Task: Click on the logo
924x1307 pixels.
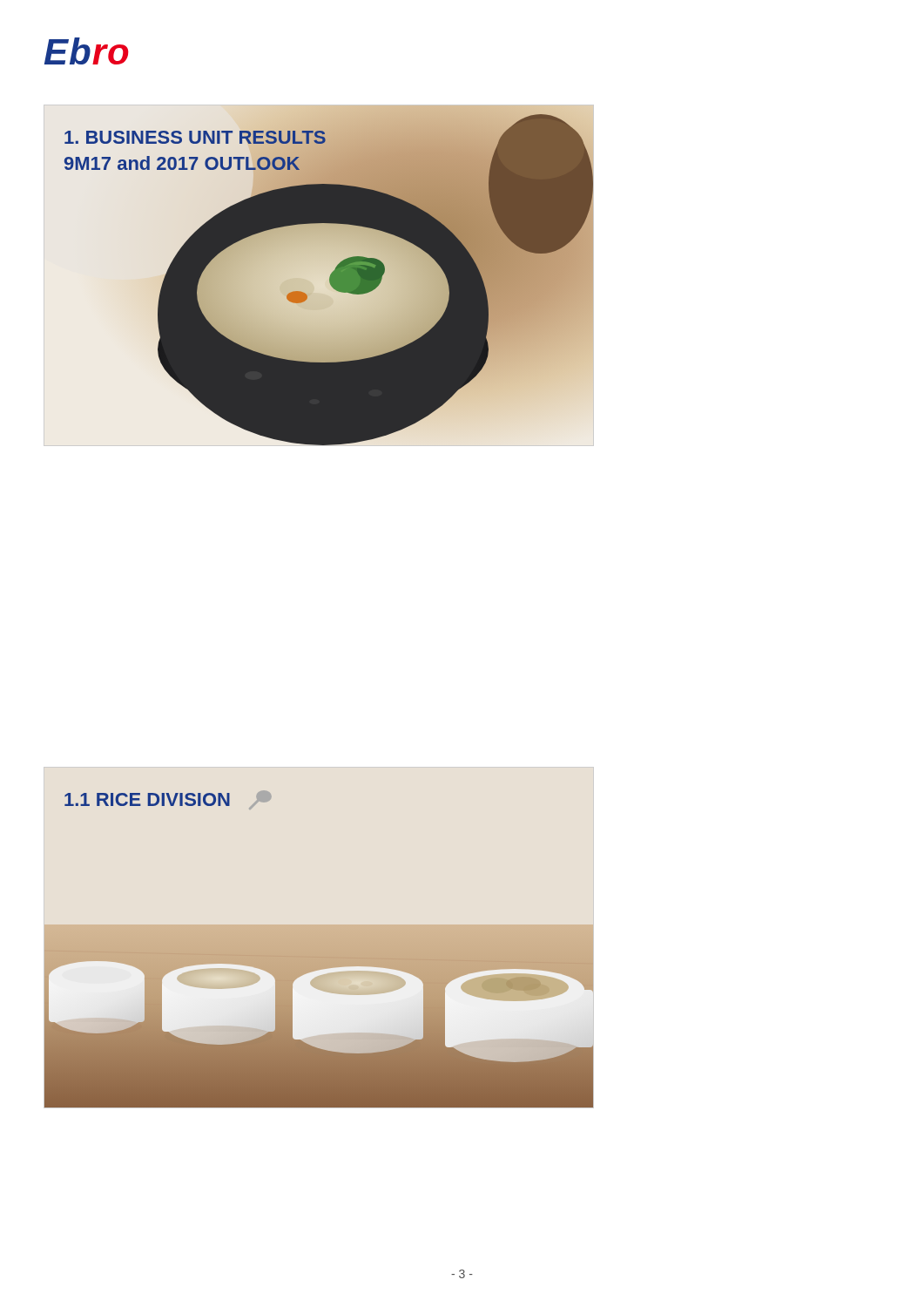Action: pyautogui.click(x=87, y=52)
